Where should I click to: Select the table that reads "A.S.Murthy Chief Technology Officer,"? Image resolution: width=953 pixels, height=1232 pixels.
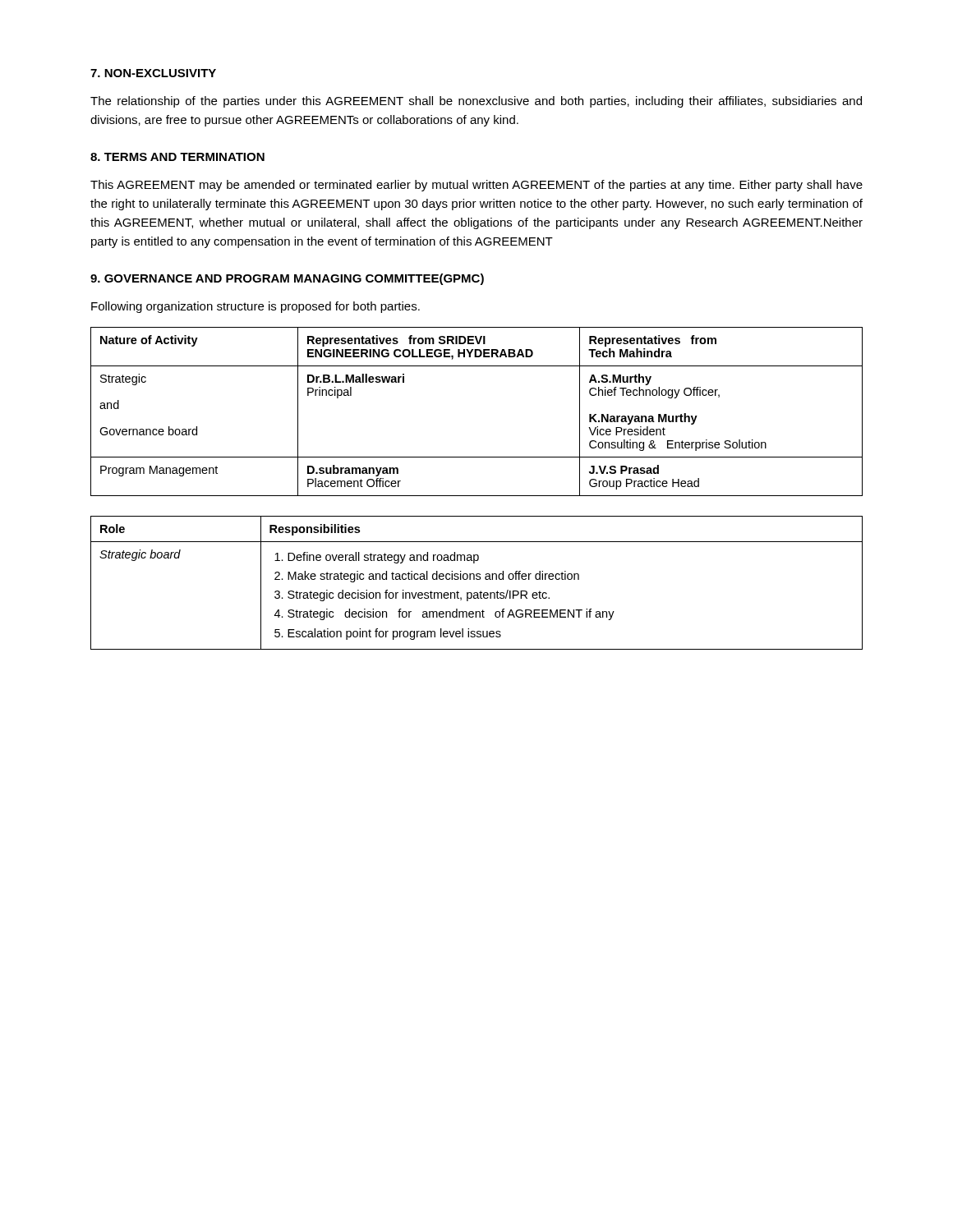[476, 411]
